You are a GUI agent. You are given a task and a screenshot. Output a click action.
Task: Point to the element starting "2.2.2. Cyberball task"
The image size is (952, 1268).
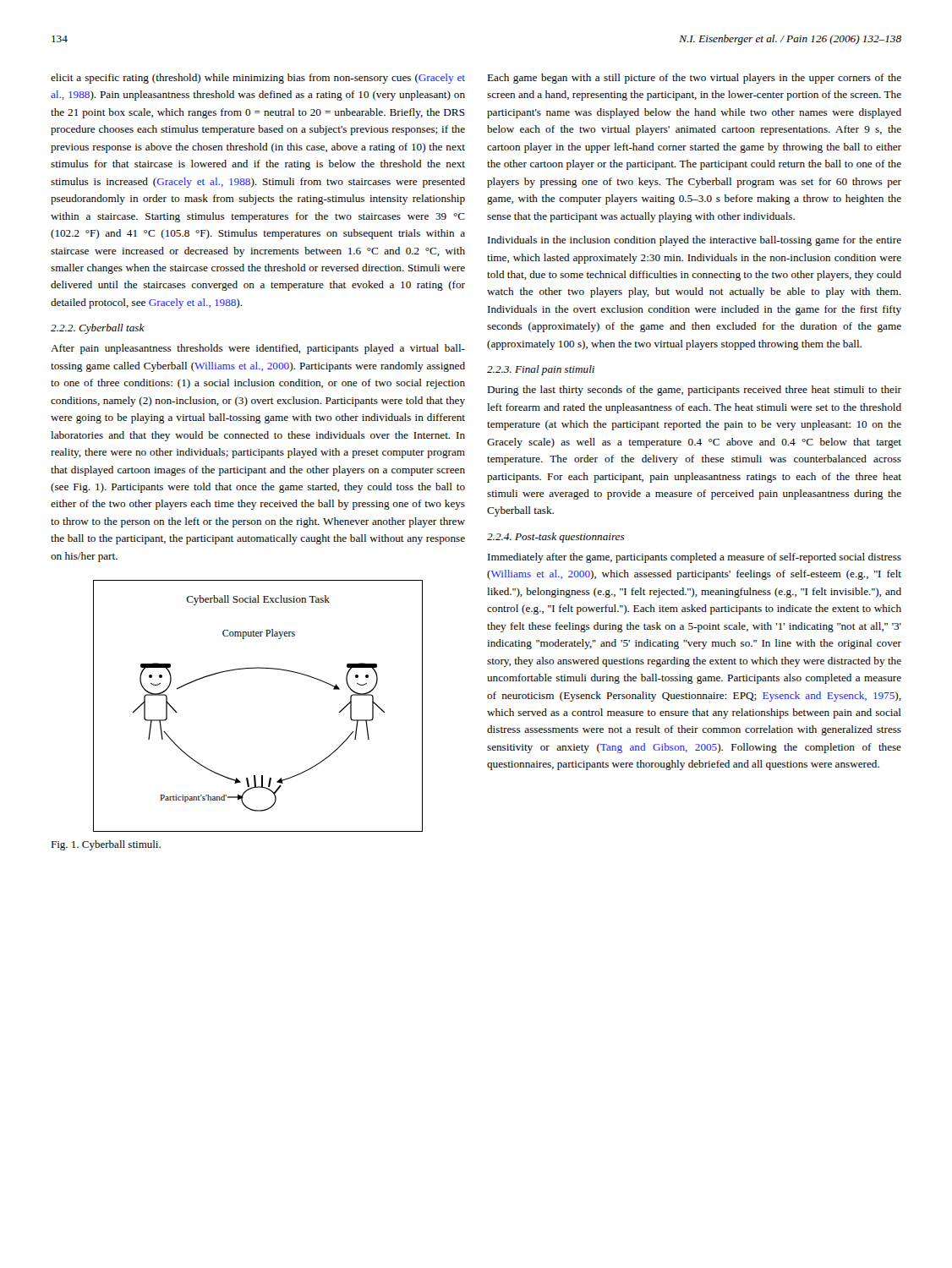(97, 328)
